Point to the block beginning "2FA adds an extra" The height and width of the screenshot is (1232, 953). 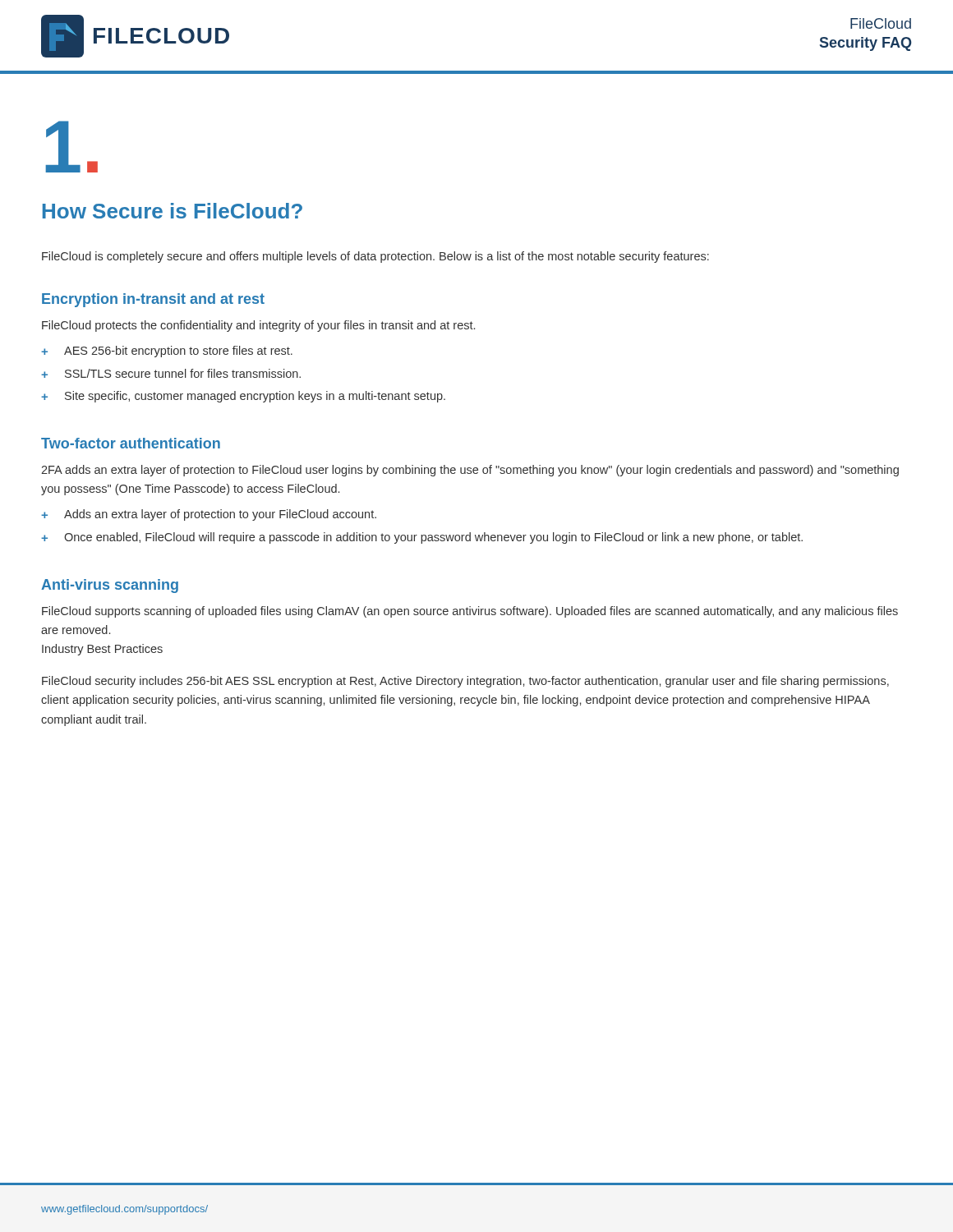[470, 479]
